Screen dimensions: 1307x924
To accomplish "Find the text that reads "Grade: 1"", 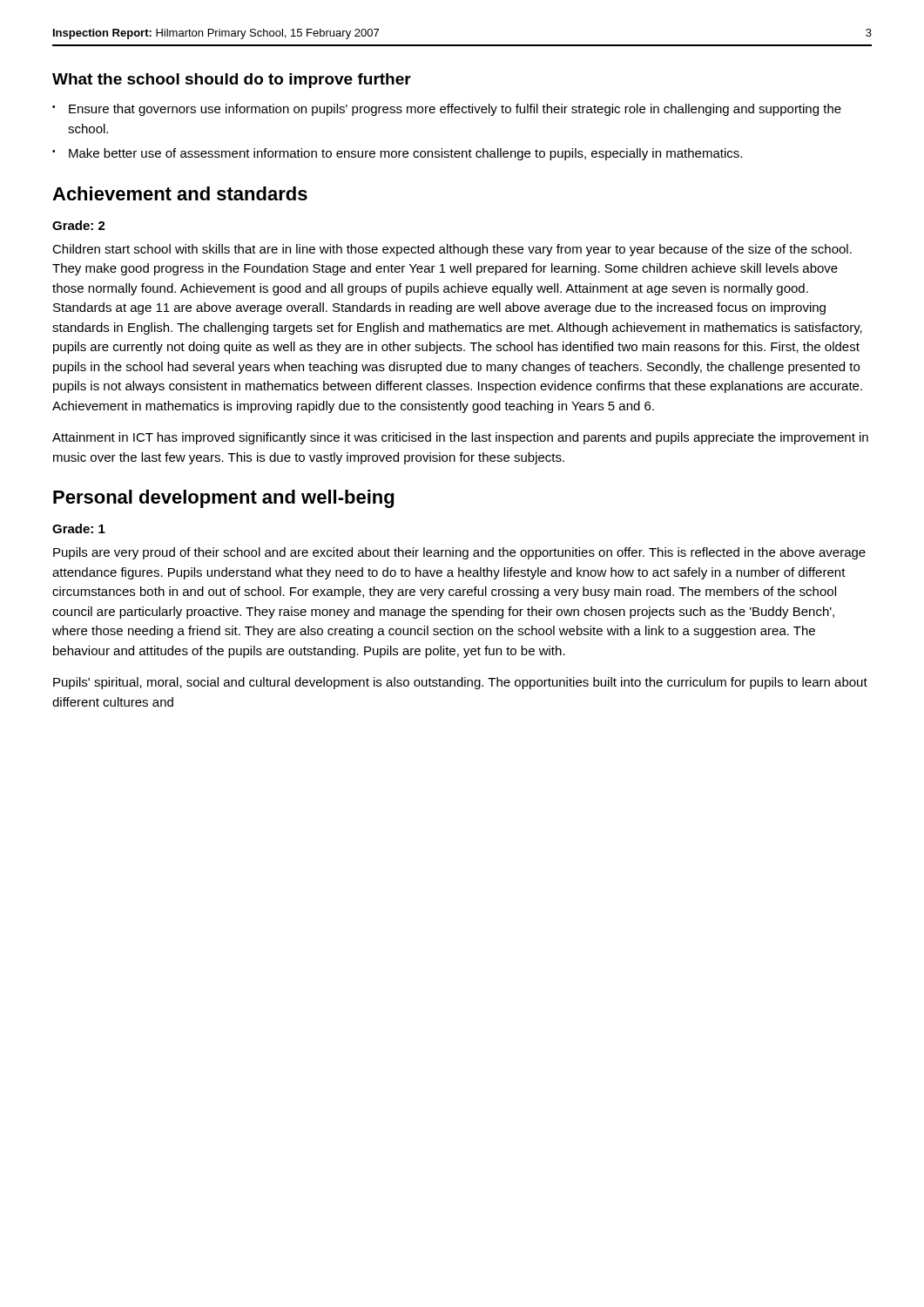I will (79, 528).
